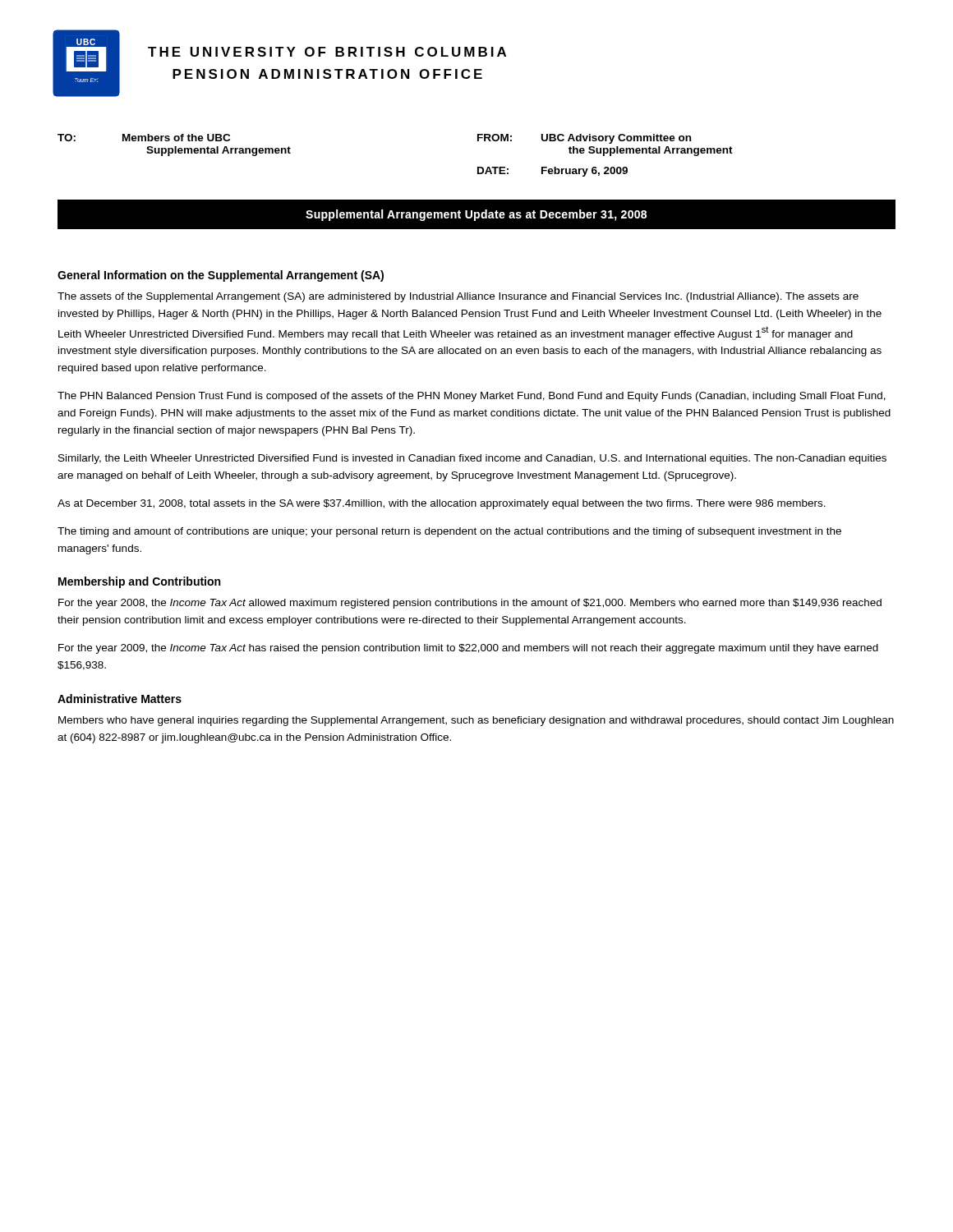Click on the text block that says "Similarly, the Leith Wheeler Unrestricted"
Screen dimensions: 1232x953
(x=472, y=466)
